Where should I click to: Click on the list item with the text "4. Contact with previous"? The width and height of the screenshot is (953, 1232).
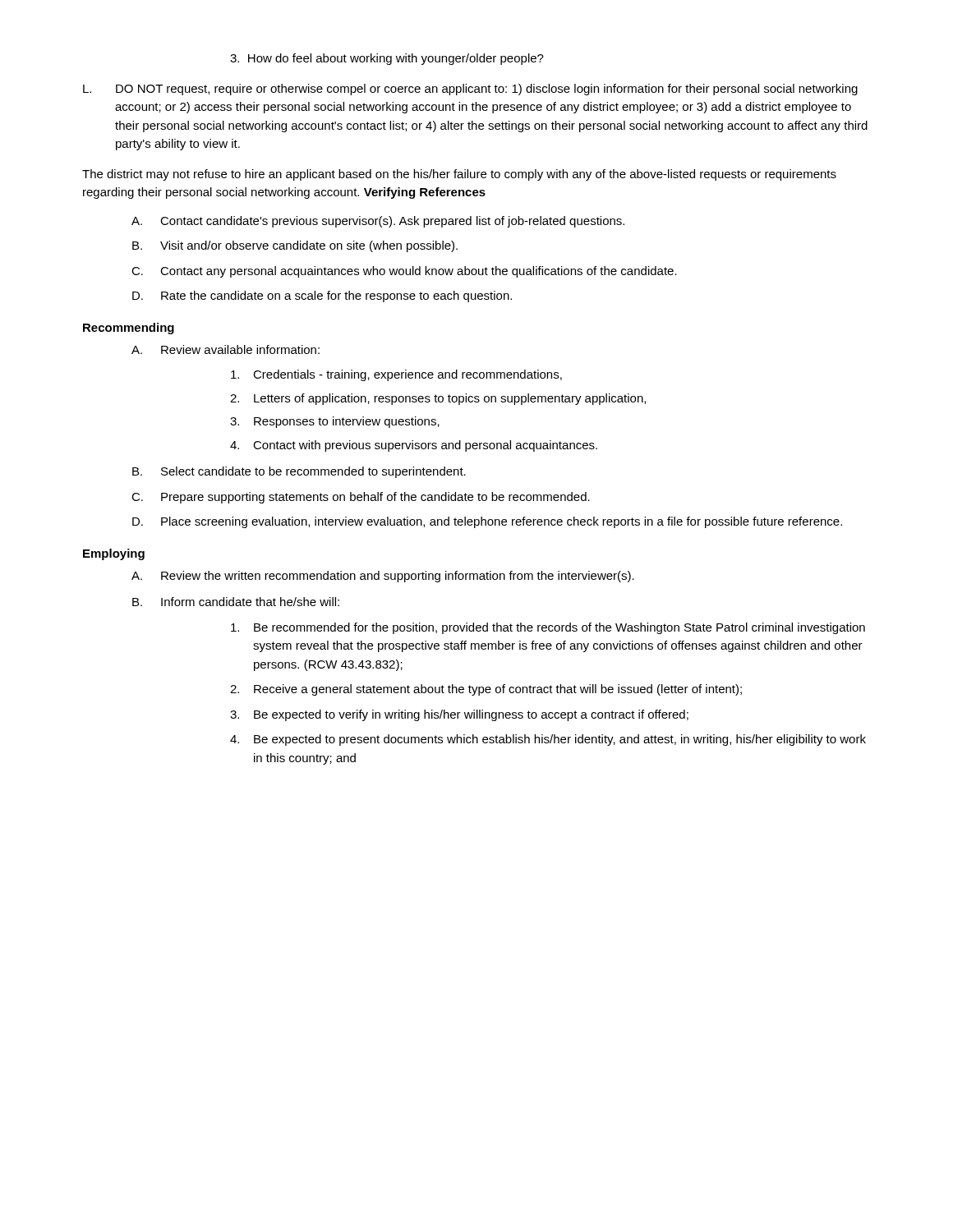pyautogui.click(x=414, y=445)
